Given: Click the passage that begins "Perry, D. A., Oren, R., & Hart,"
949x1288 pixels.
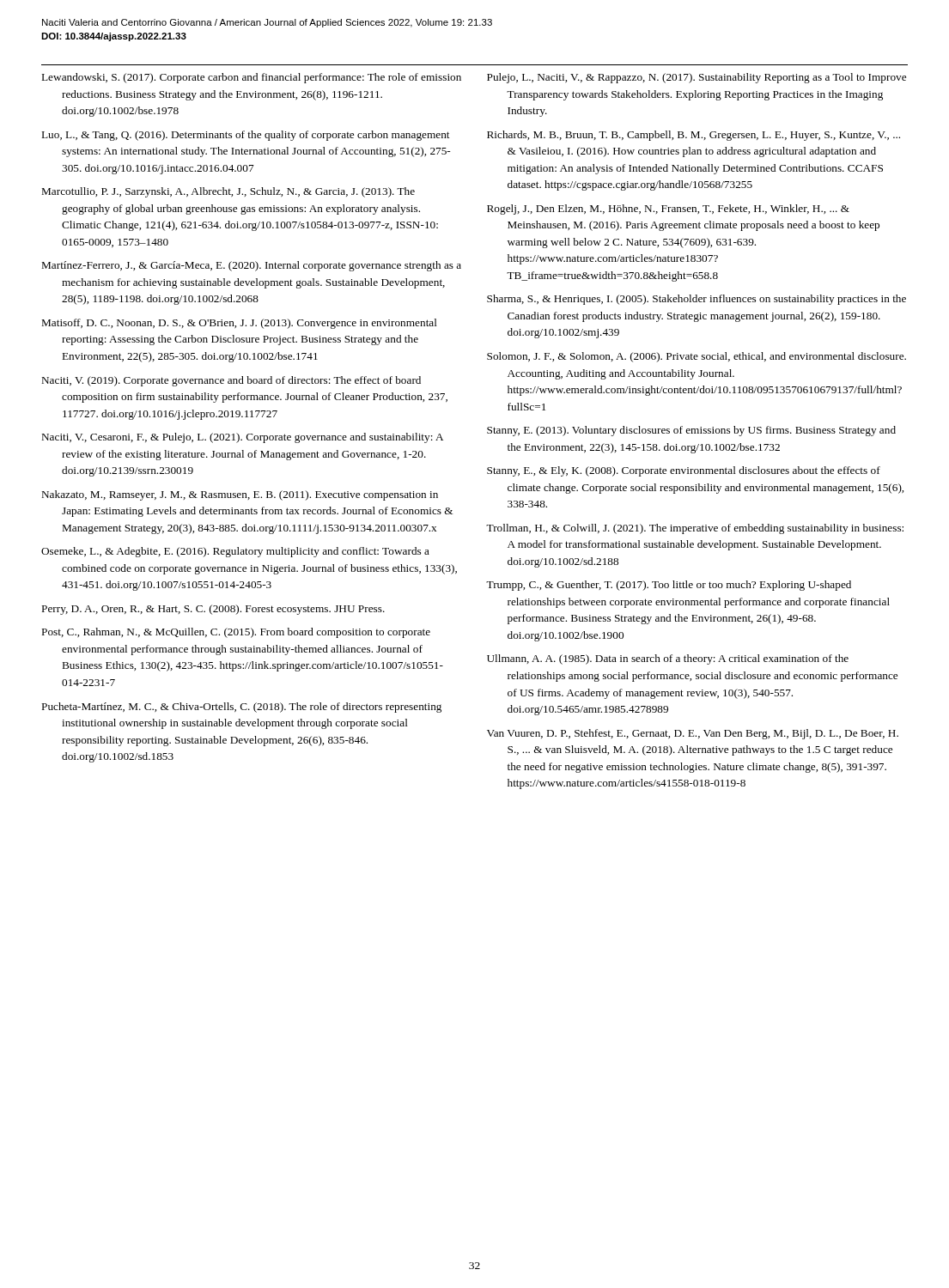Looking at the screenshot, I should coord(213,608).
